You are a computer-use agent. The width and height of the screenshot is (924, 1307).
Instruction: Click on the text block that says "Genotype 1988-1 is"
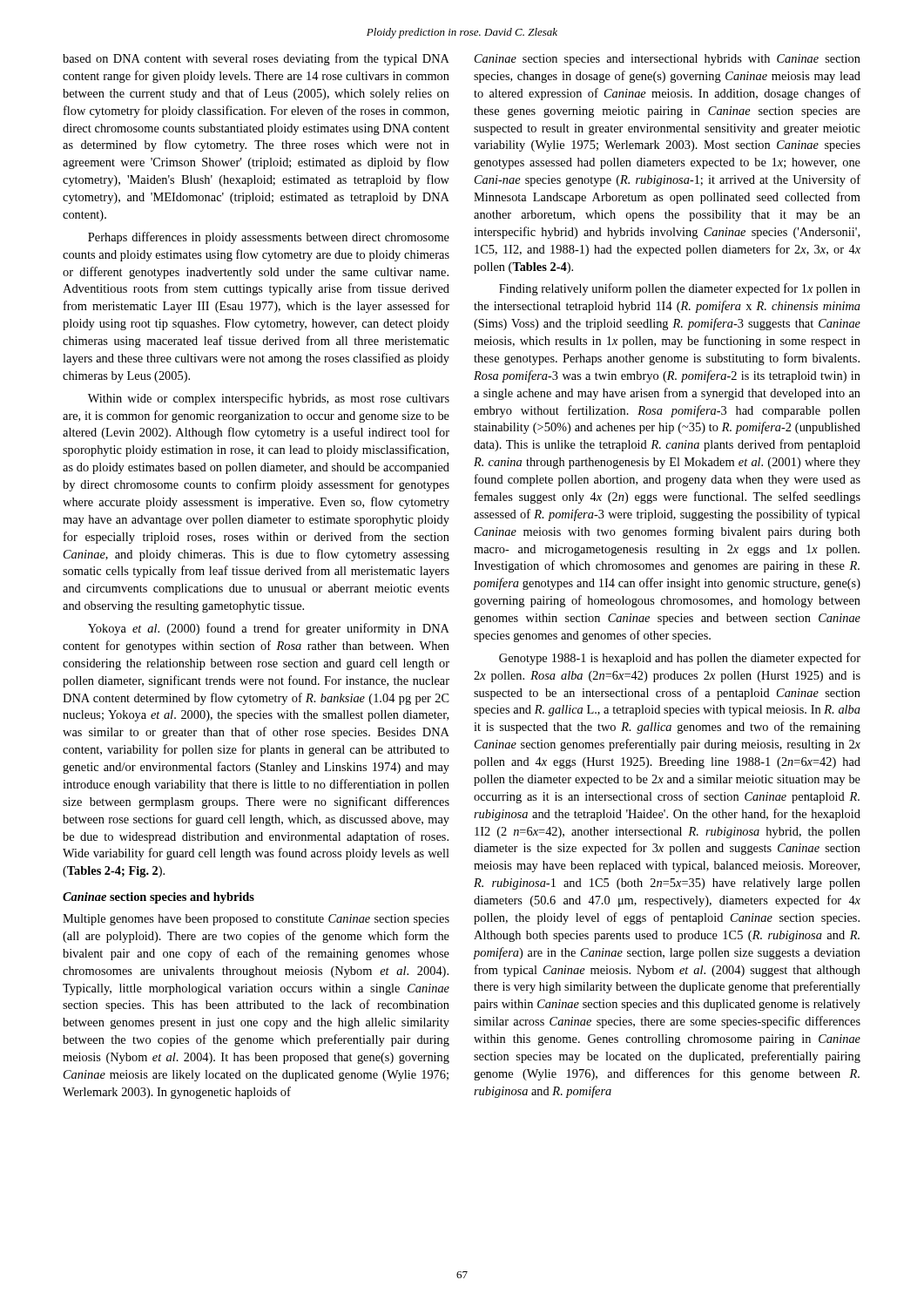pos(667,874)
